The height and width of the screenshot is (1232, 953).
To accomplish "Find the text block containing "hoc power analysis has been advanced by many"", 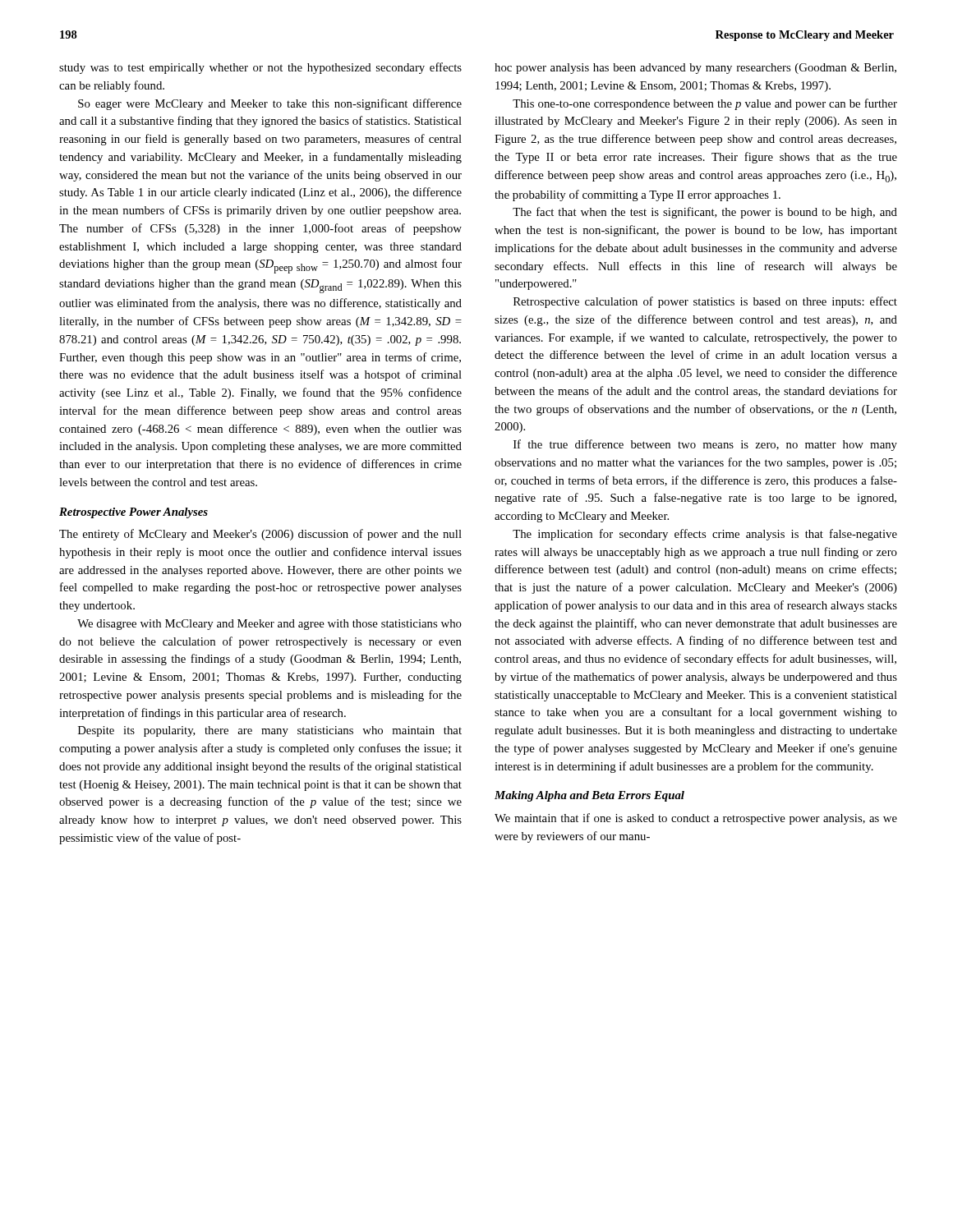I will 696,417.
